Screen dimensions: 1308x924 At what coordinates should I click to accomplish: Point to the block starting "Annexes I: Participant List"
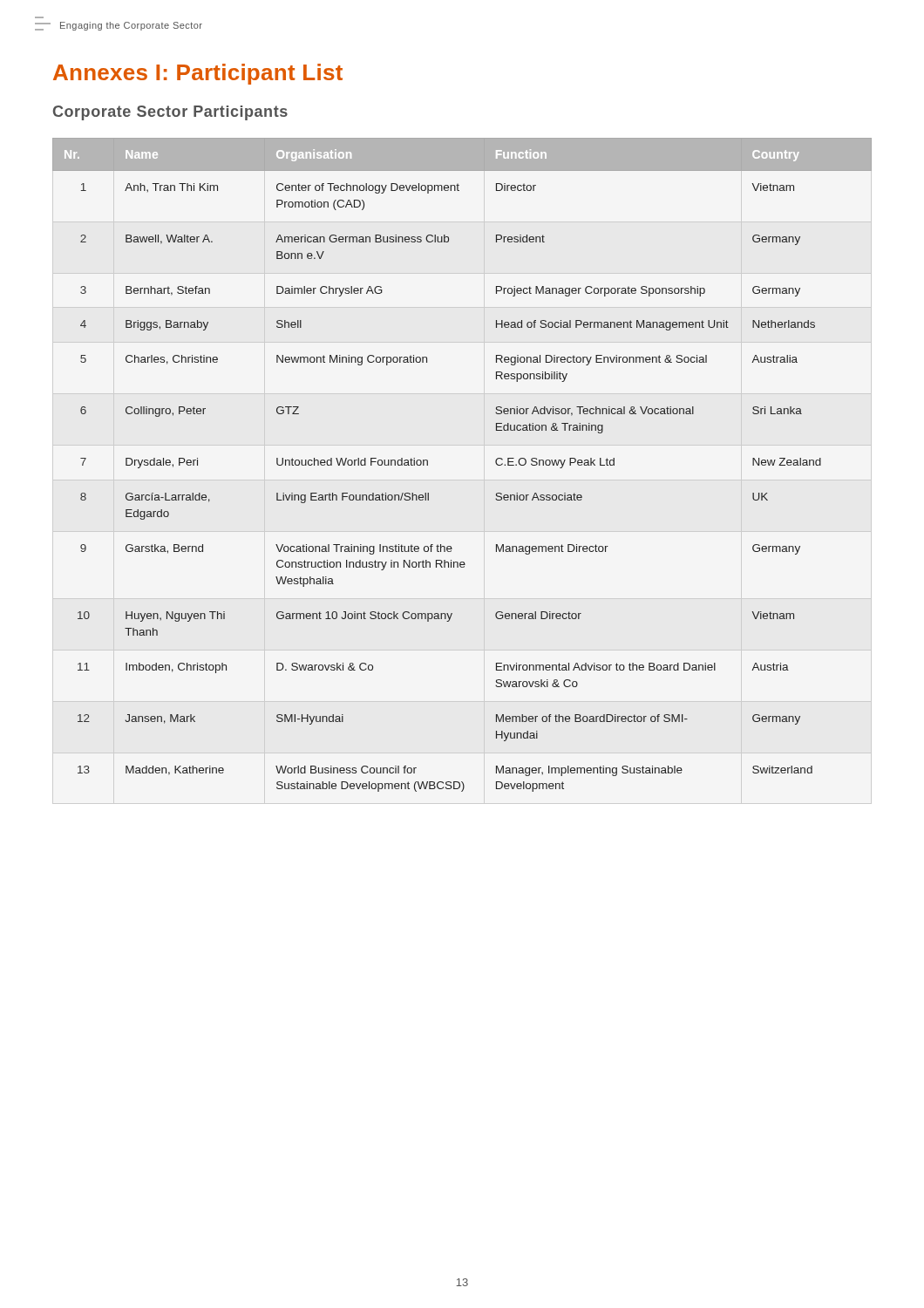point(198,73)
